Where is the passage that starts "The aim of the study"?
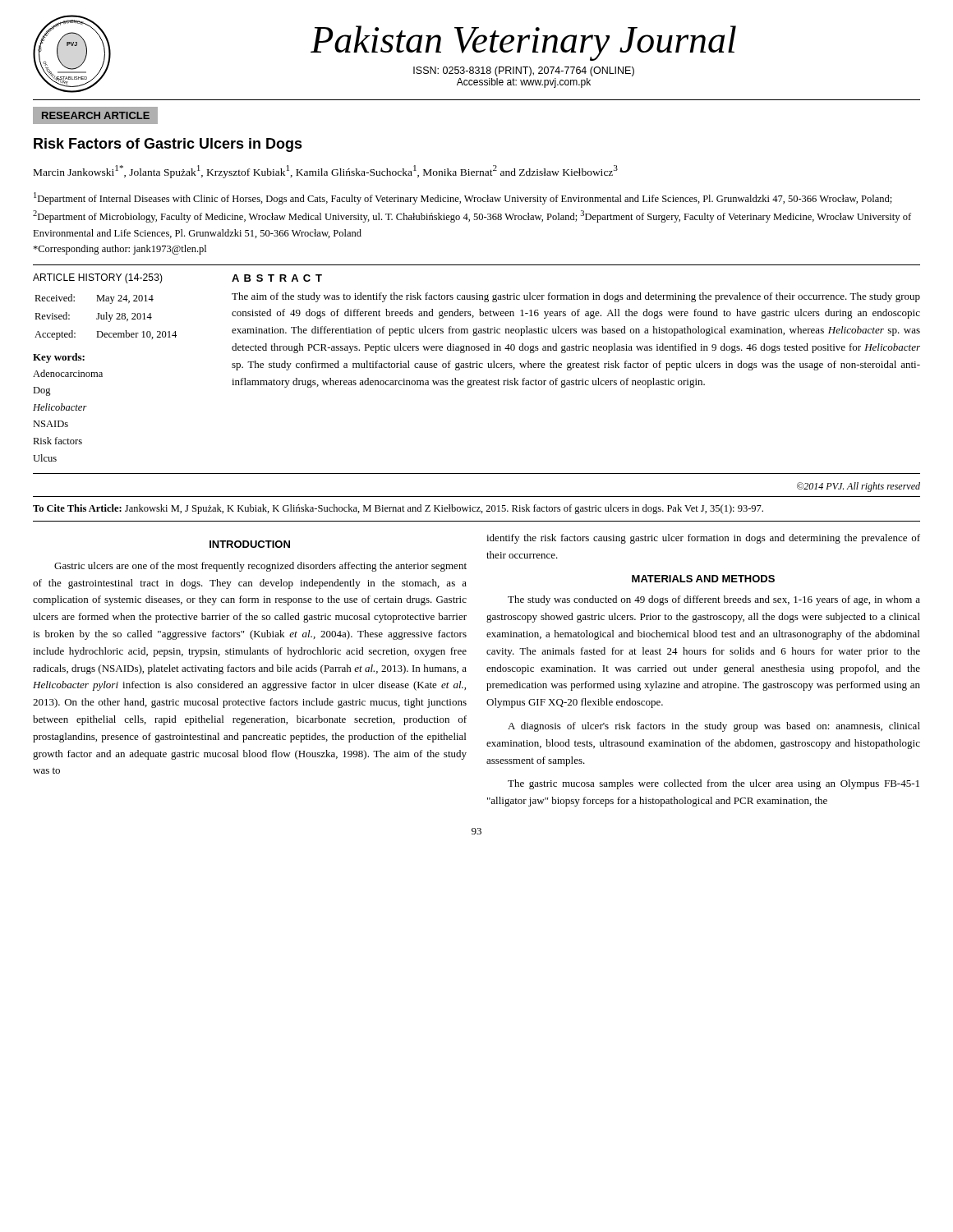This screenshot has height=1232, width=953. (x=576, y=338)
